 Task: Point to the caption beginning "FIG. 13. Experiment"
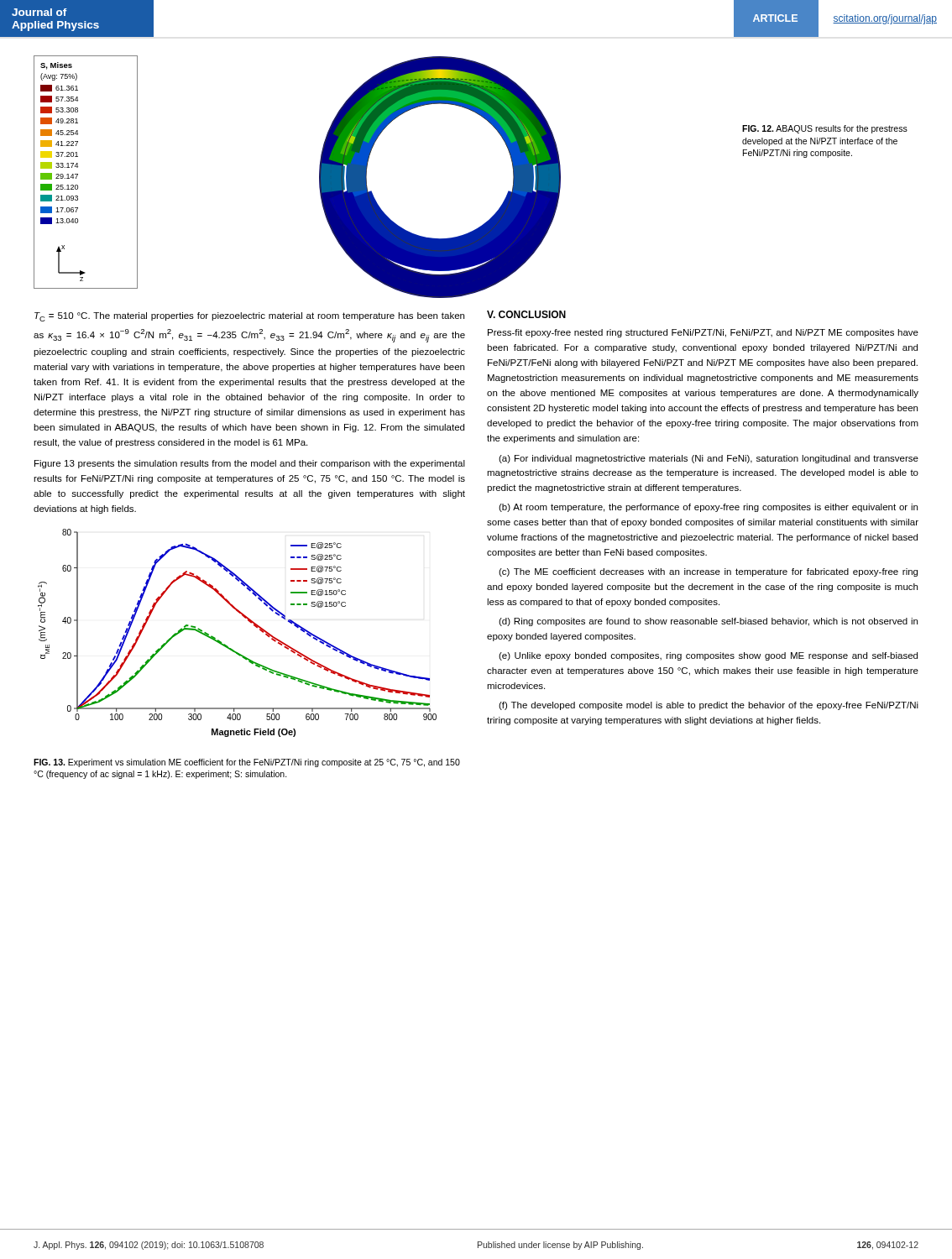click(247, 768)
